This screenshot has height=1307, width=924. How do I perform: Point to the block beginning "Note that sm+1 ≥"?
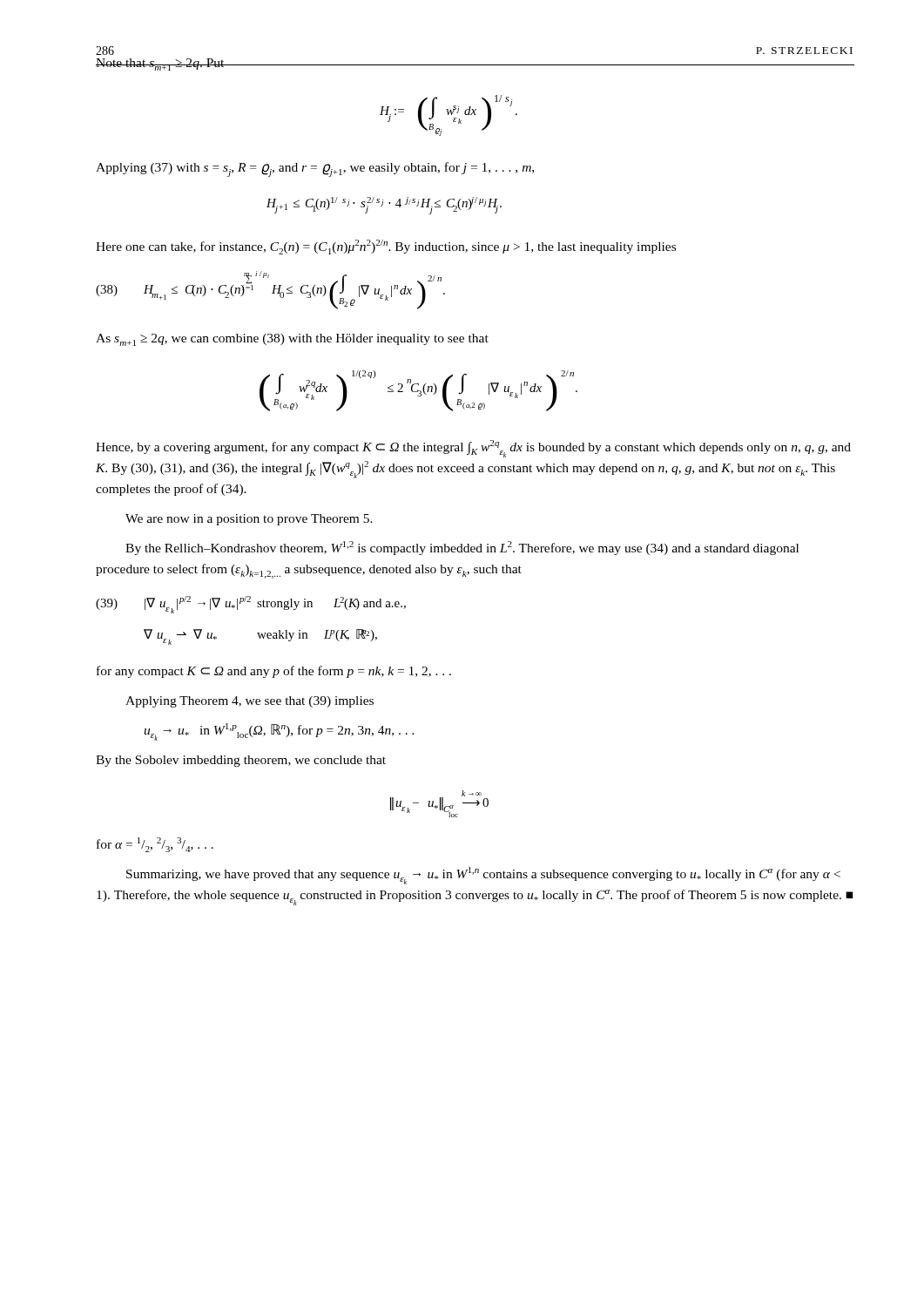point(160,64)
